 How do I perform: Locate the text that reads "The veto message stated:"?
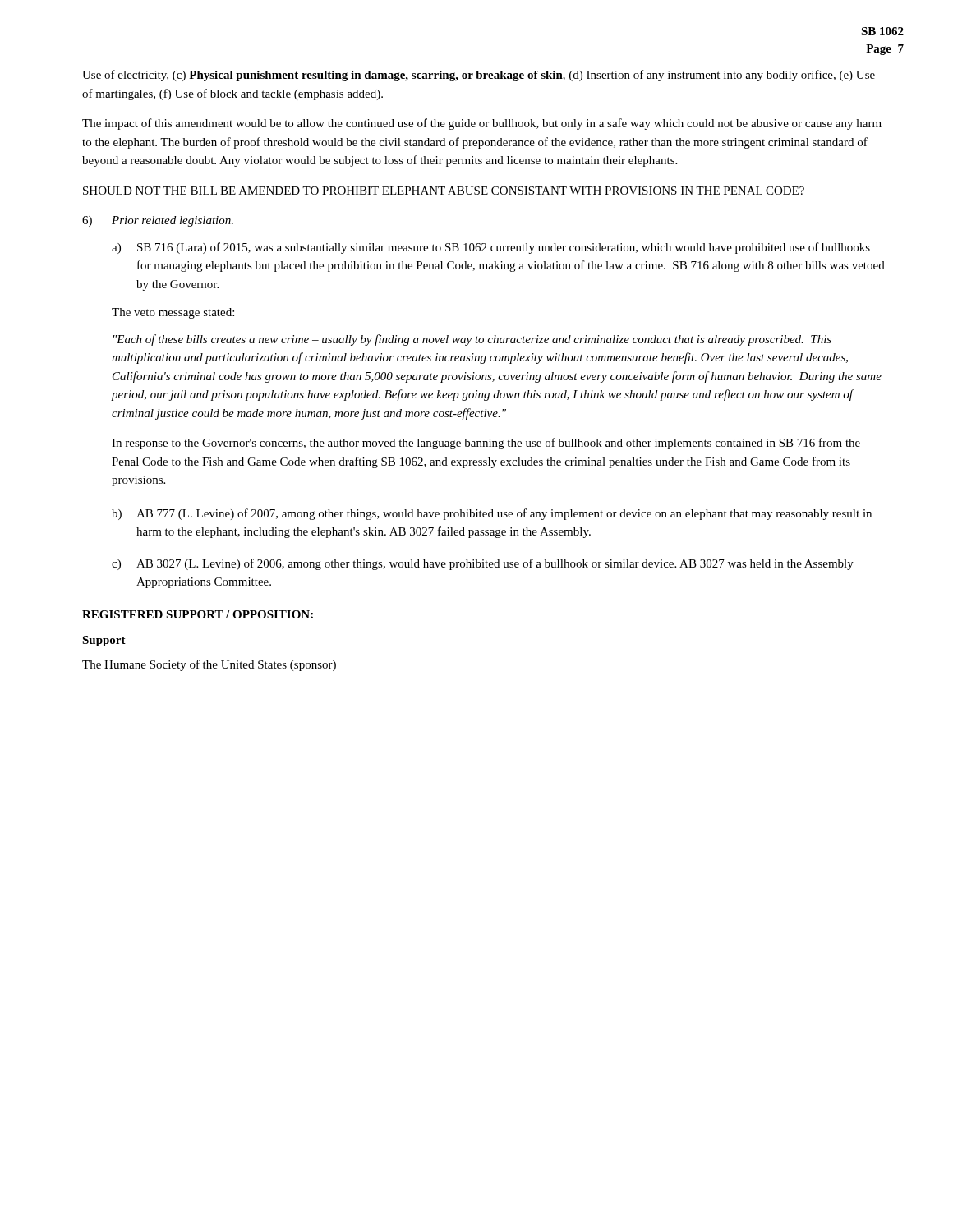pyautogui.click(x=173, y=312)
